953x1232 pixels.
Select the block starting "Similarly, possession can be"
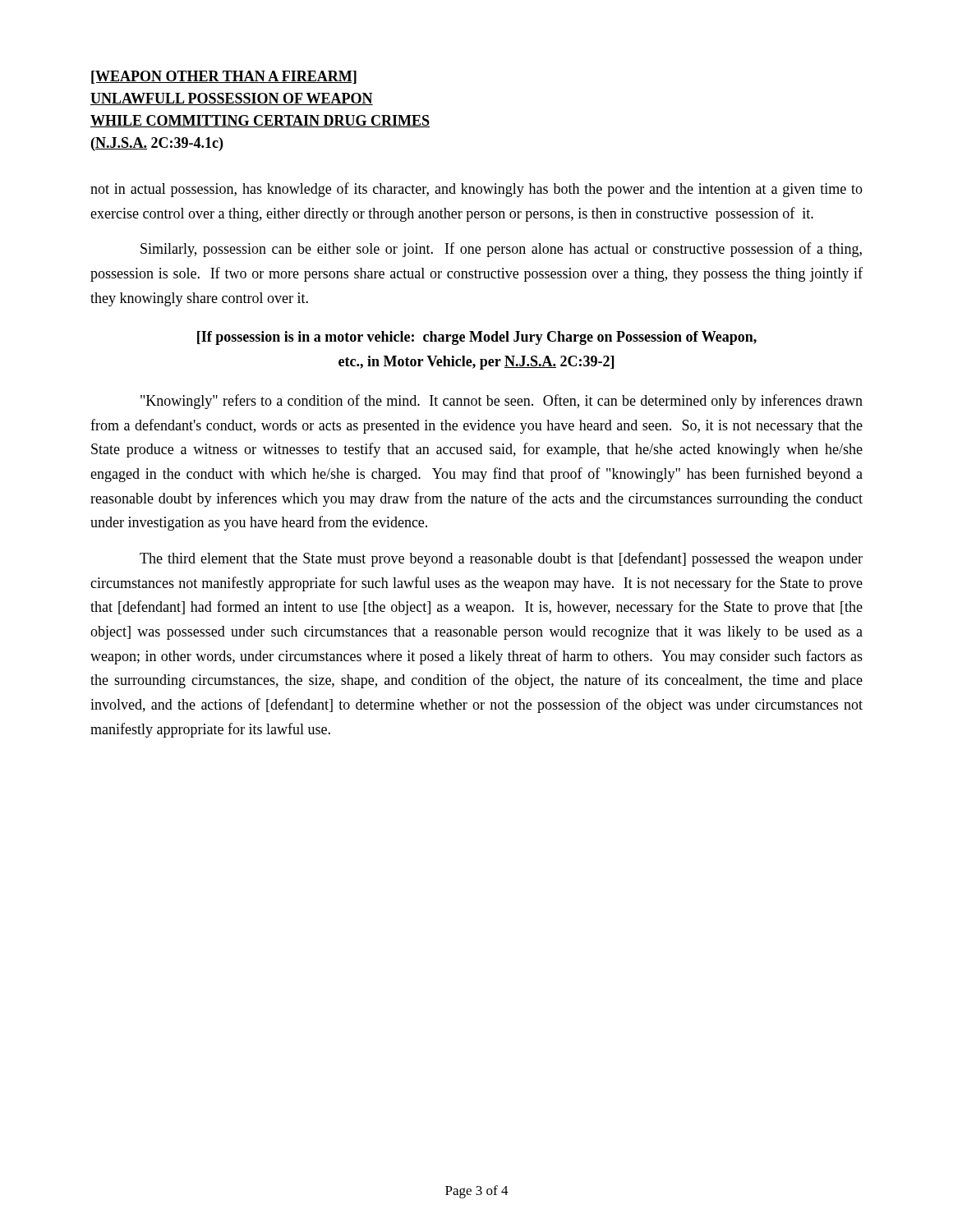pos(476,274)
